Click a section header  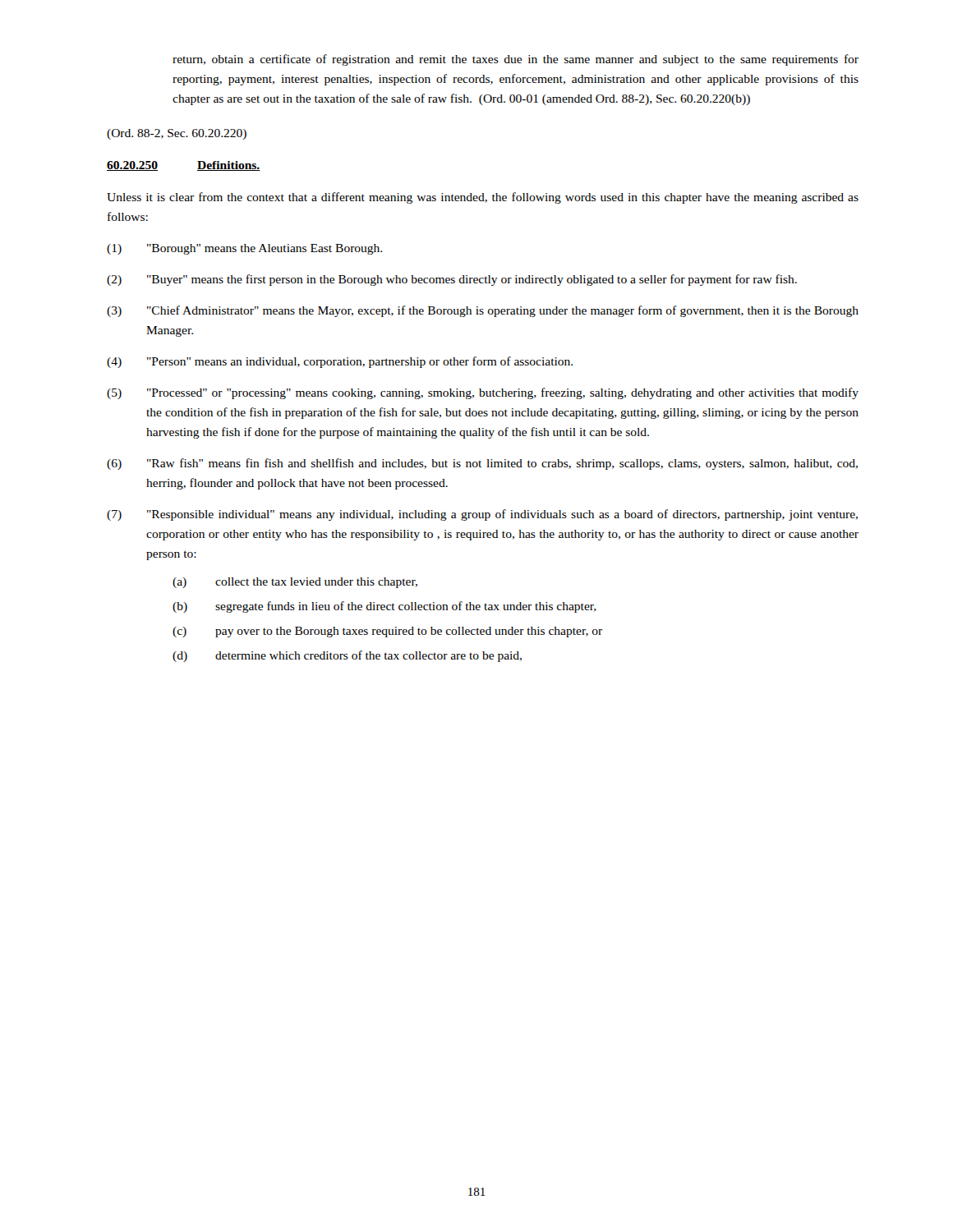coord(183,165)
